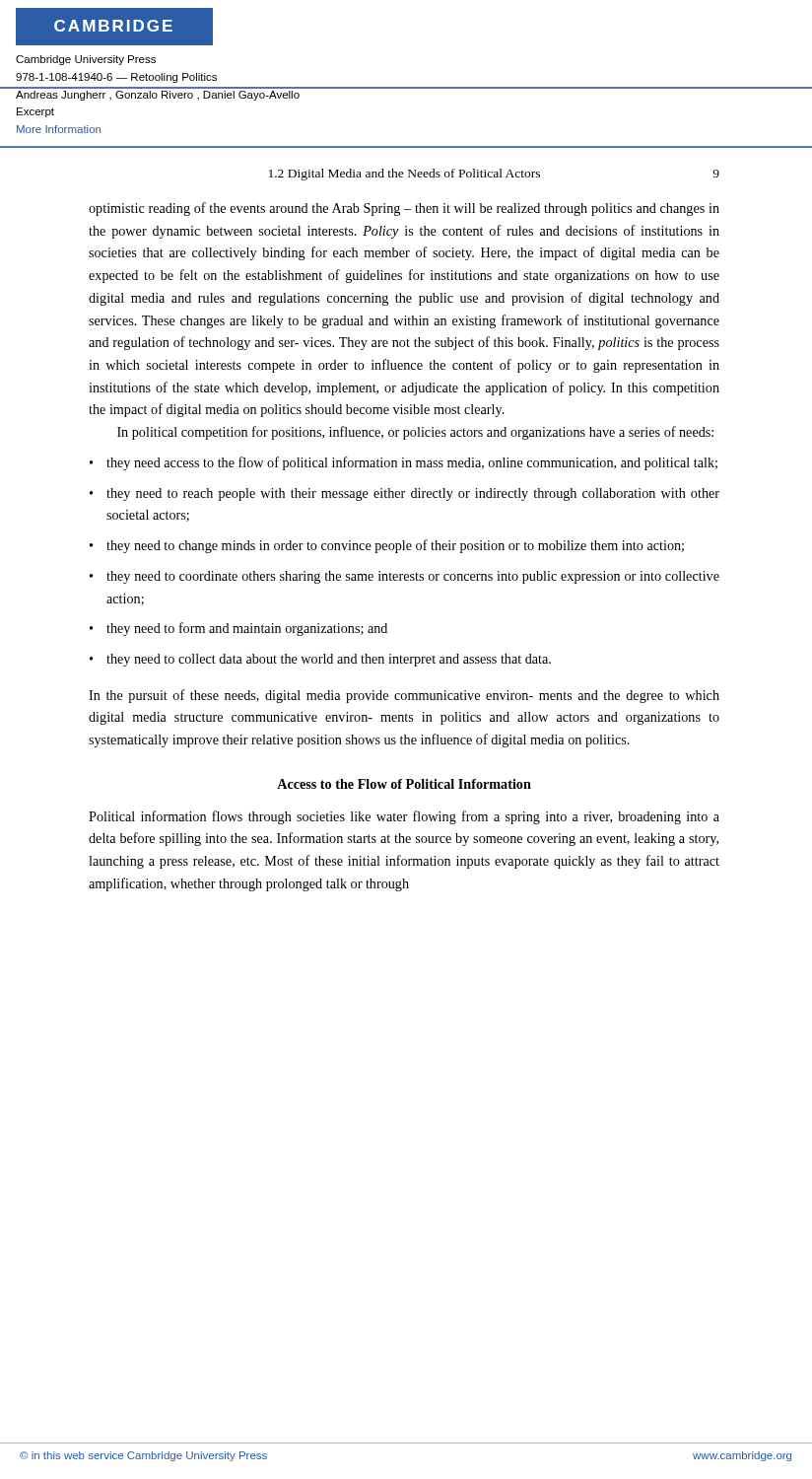This screenshot has height=1479, width=812.
Task: Find the passage starting "In political competition for positions,"
Action: coord(404,432)
